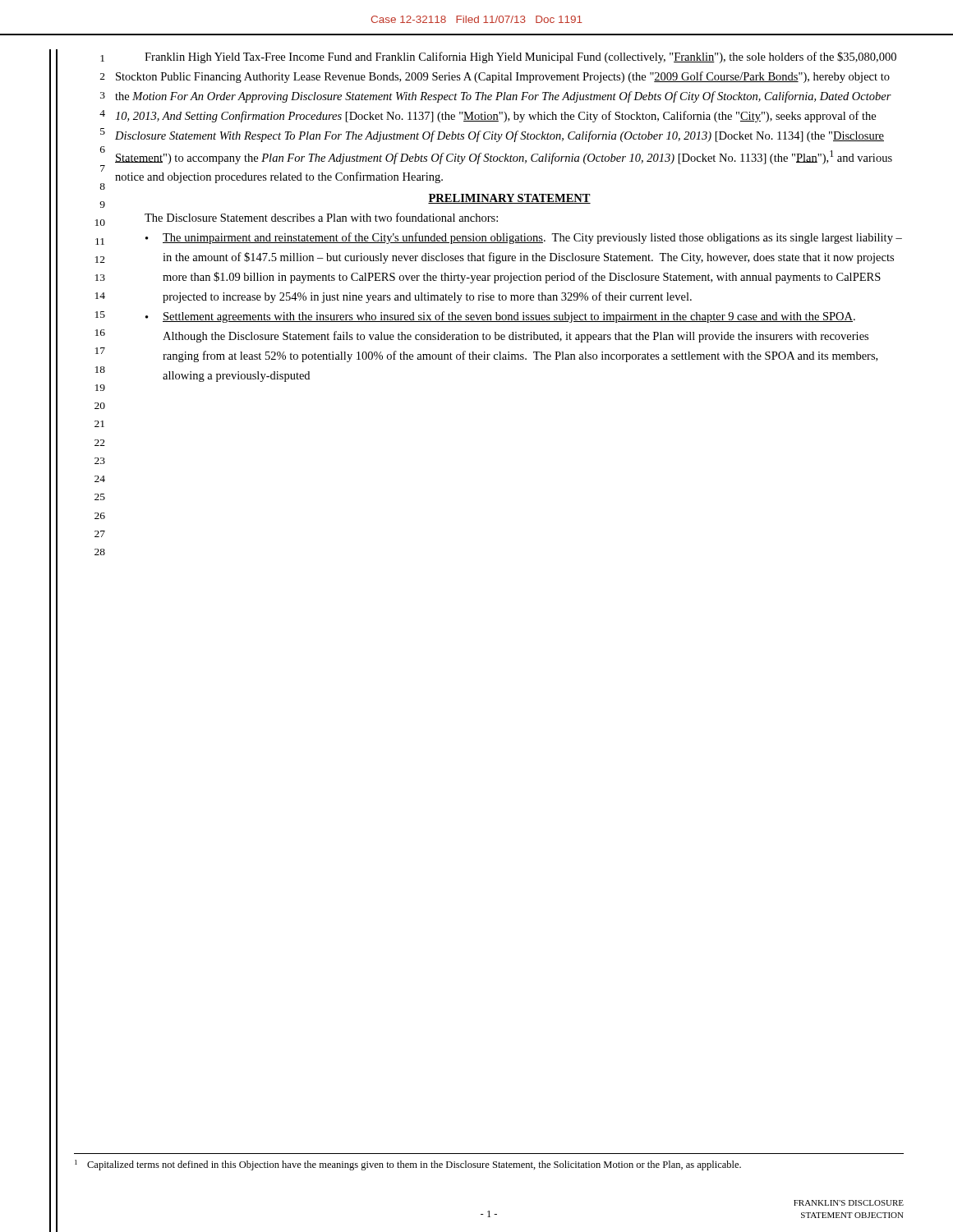The image size is (953, 1232).
Task: Find the footnote that says "1 Capitalized terms not defined"
Action: pos(489,1165)
